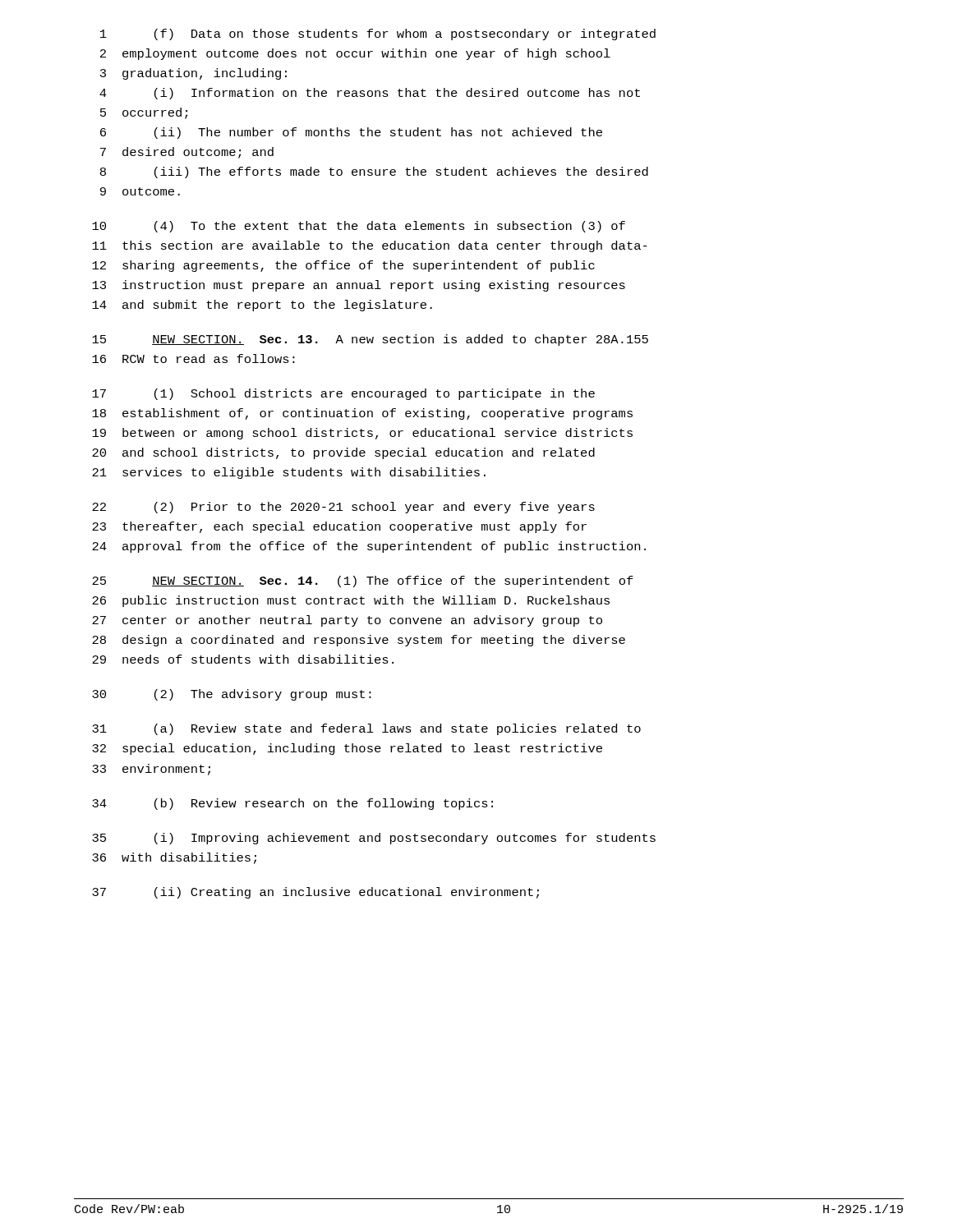This screenshot has height=1232, width=953.
Task: Locate the text block that reads "31 (a) Review state"
Action: [489, 749]
